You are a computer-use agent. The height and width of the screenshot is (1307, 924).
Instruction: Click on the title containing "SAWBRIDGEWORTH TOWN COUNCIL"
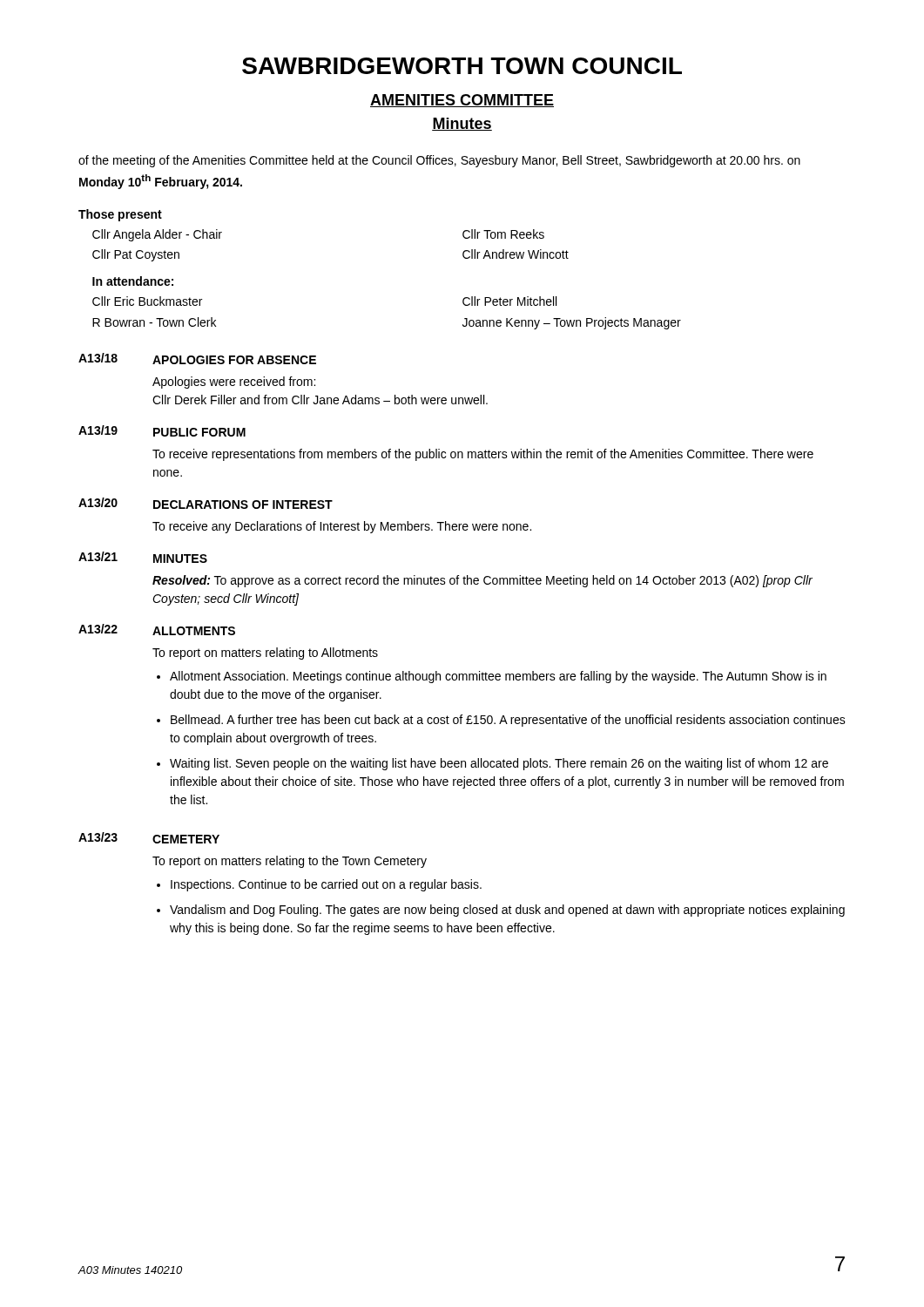coord(462,66)
